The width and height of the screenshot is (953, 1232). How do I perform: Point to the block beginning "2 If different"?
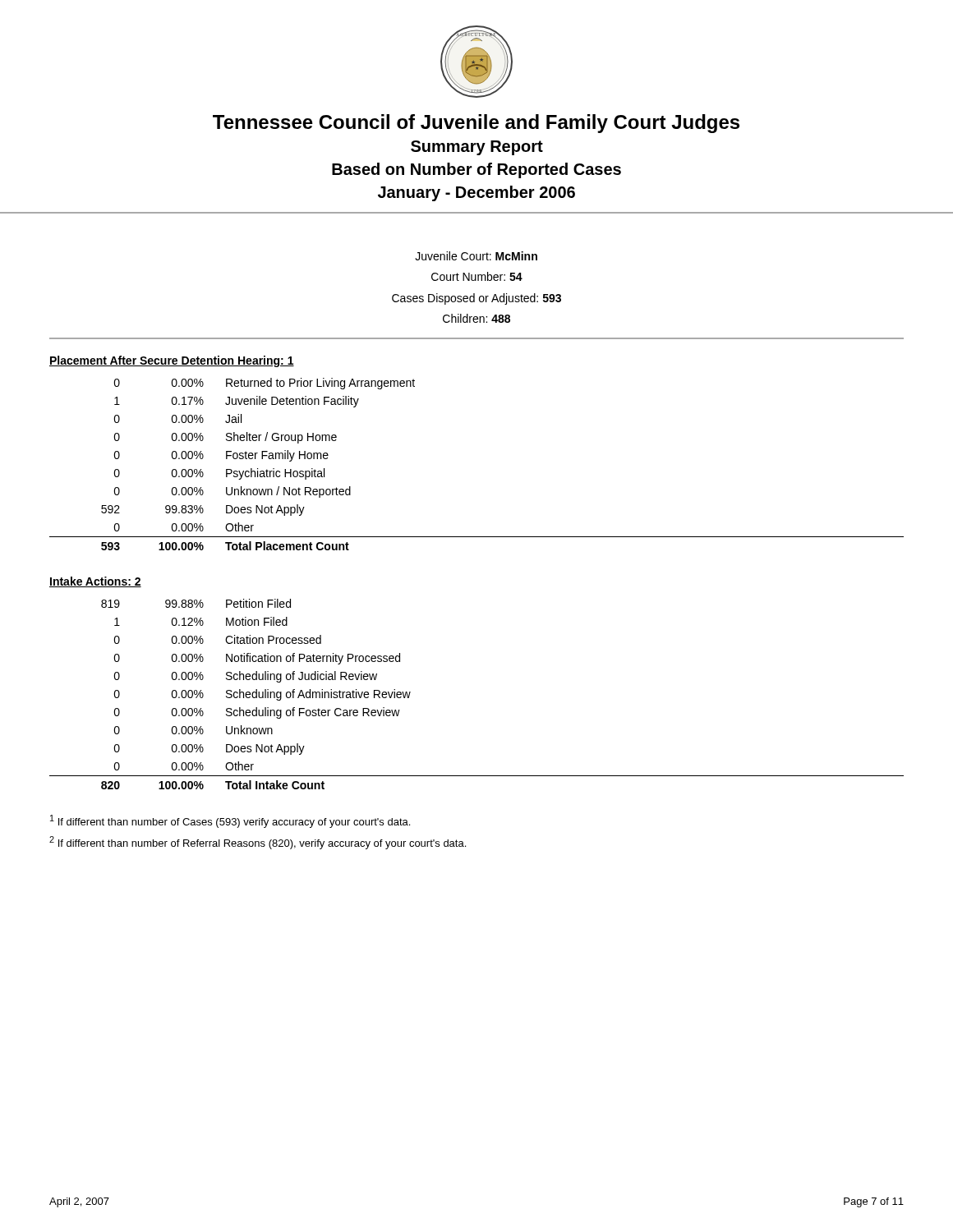tap(258, 842)
